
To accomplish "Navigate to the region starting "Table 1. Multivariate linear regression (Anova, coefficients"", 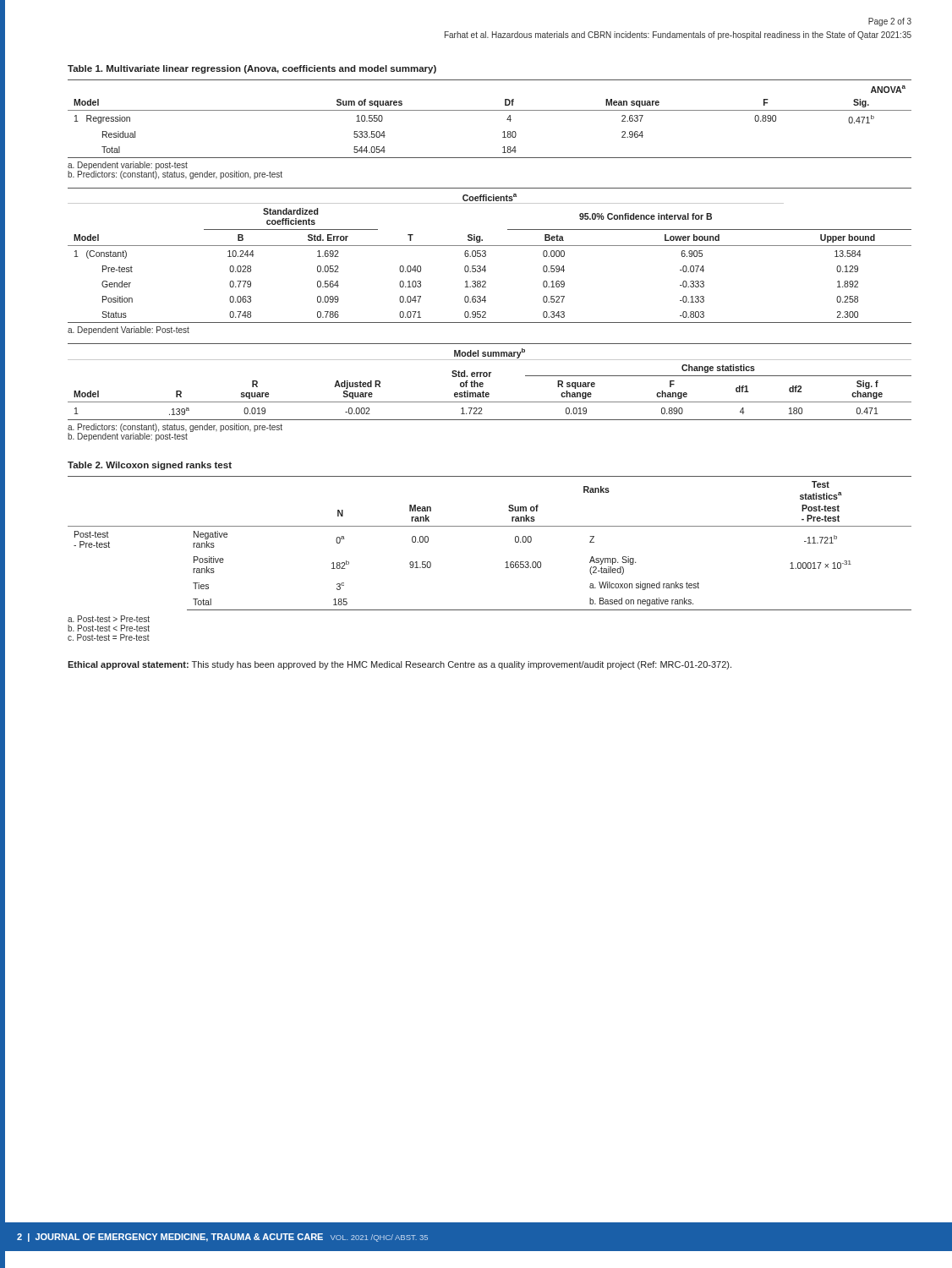I will tap(252, 68).
